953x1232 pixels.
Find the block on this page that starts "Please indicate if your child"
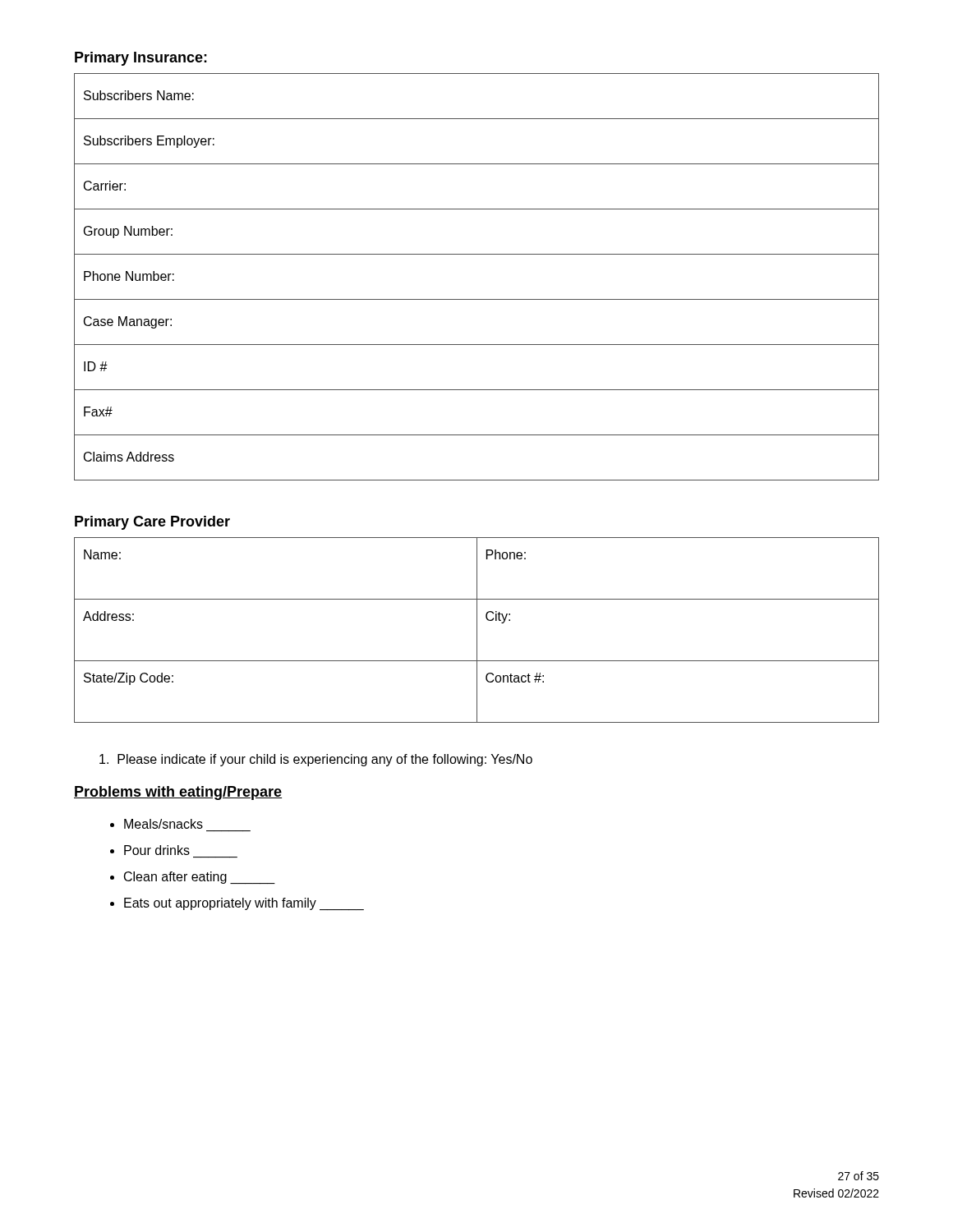coord(316,759)
